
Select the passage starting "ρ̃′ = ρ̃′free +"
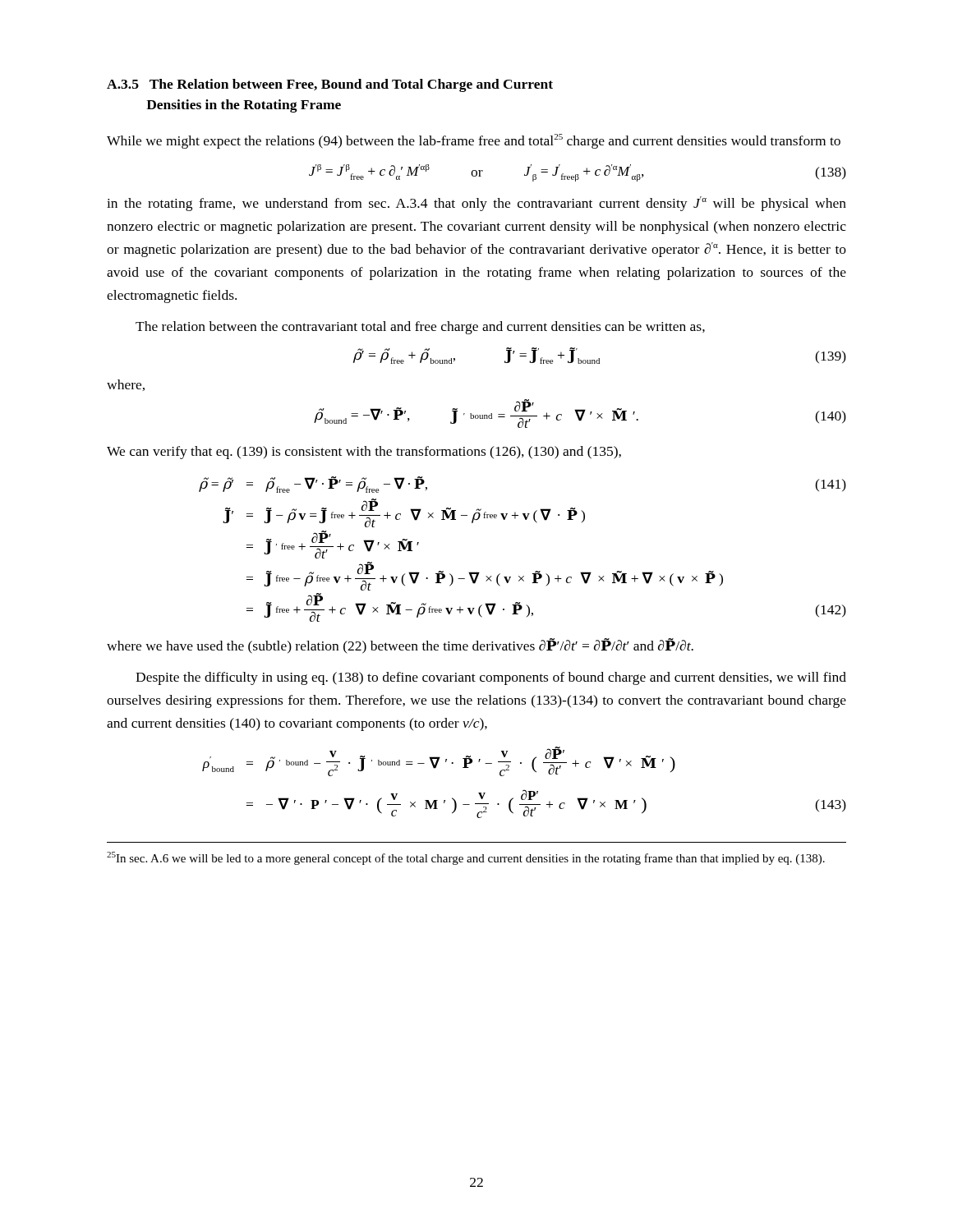(x=599, y=355)
